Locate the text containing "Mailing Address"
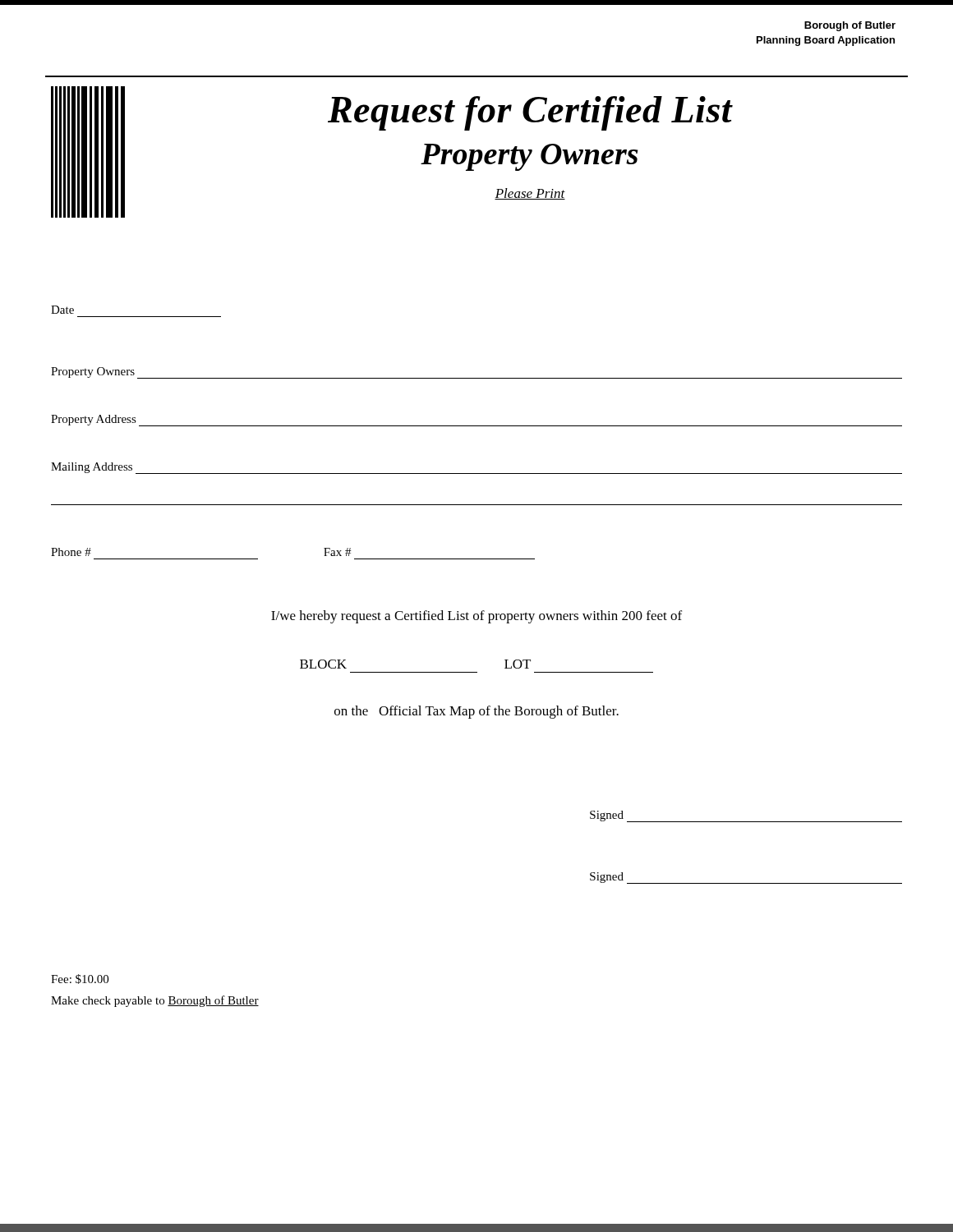Image resolution: width=953 pixels, height=1232 pixels. tap(476, 465)
